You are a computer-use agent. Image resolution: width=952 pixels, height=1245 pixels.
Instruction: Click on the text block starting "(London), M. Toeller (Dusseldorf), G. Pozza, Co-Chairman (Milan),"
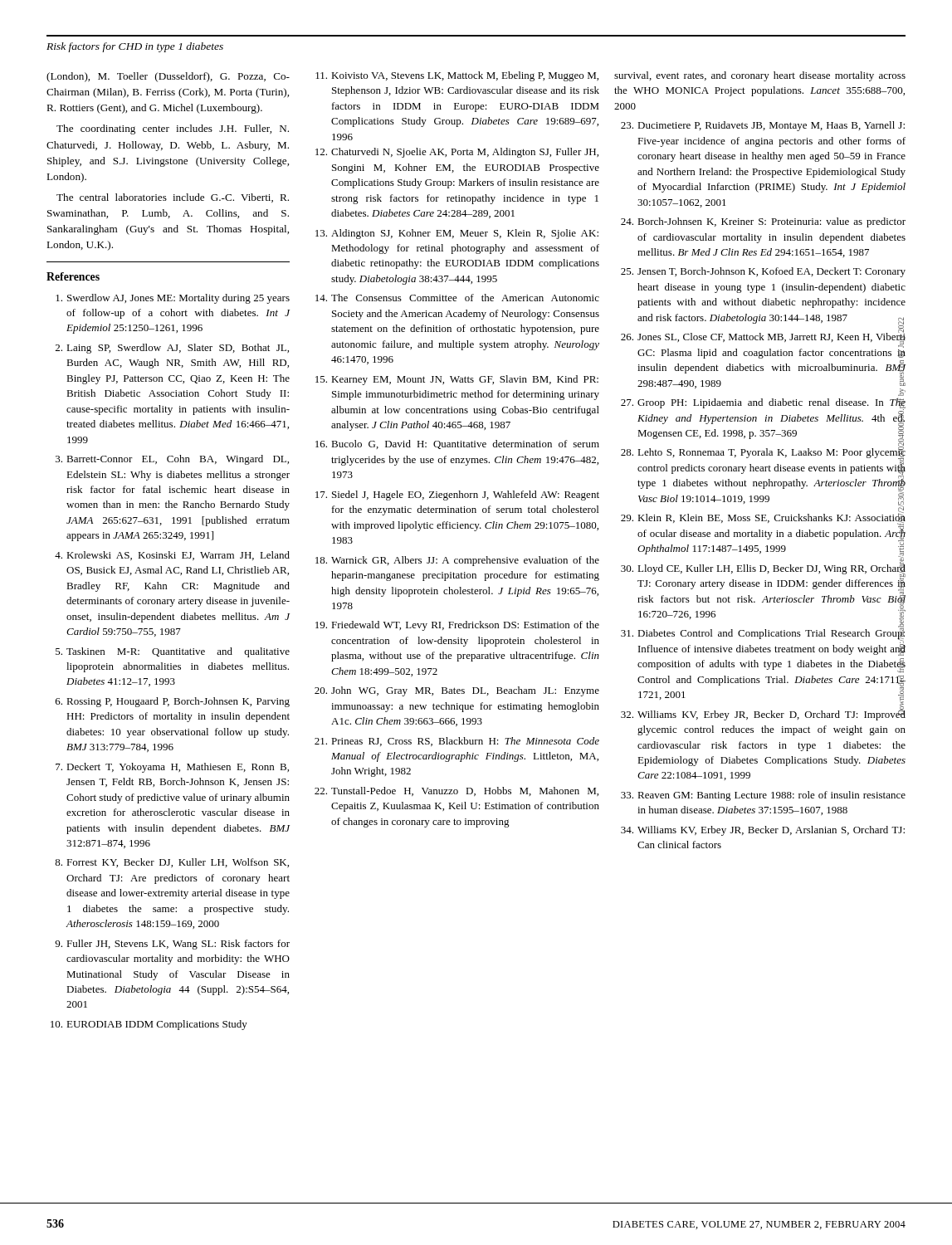coord(168,160)
